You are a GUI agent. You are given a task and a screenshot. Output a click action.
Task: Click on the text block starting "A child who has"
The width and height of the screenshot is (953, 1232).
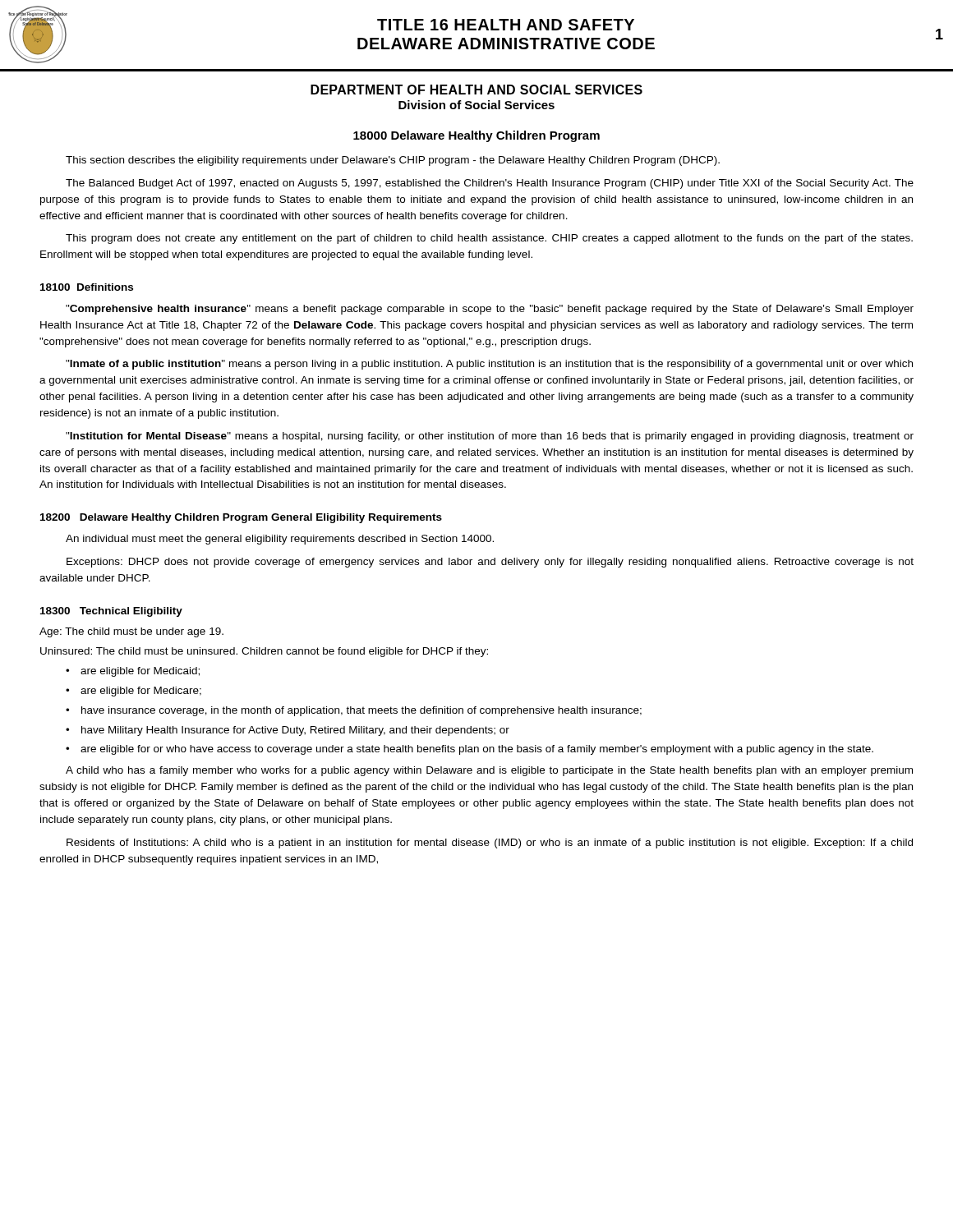(x=476, y=795)
